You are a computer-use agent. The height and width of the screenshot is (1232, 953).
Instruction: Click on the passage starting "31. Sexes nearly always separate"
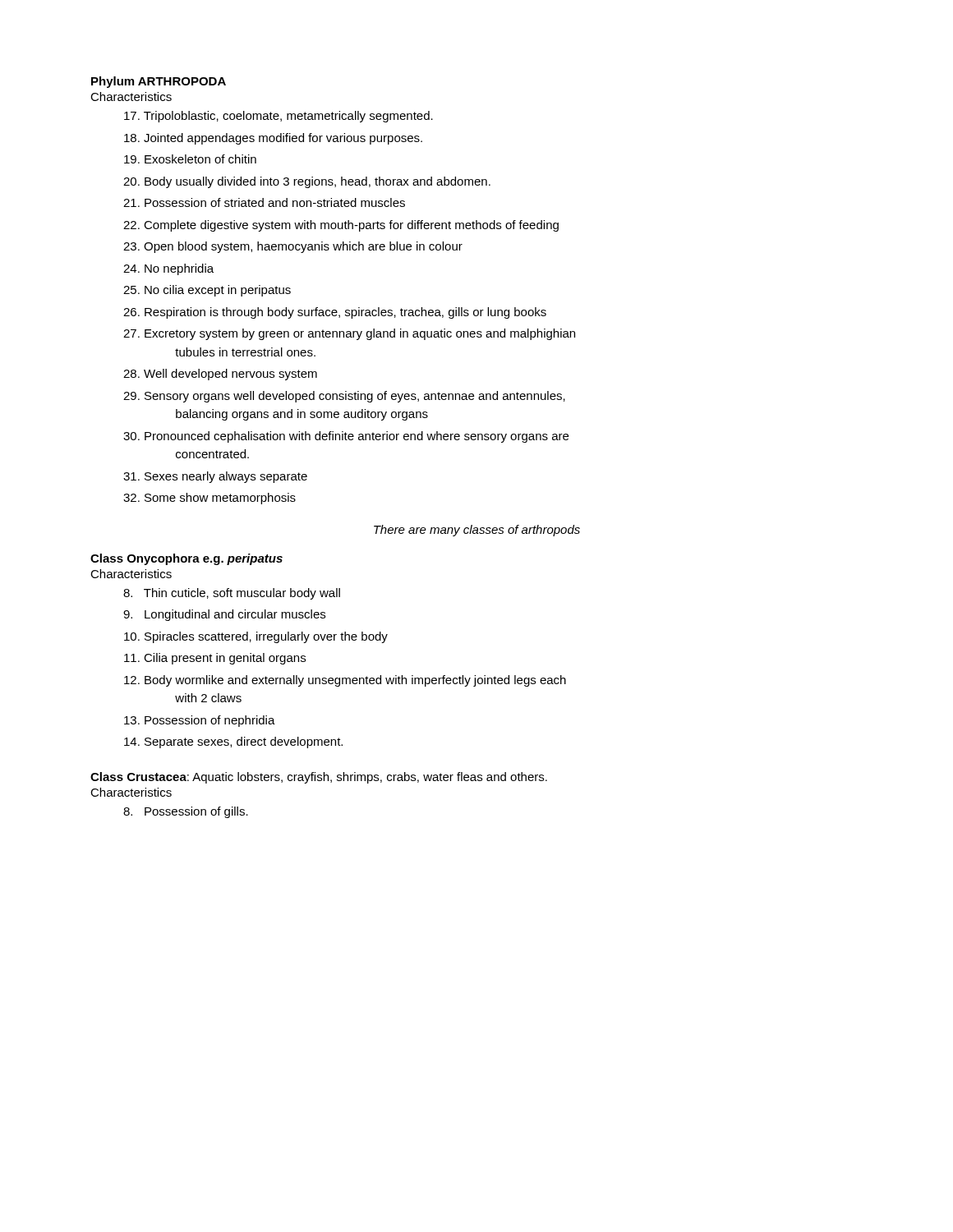coord(215,476)
